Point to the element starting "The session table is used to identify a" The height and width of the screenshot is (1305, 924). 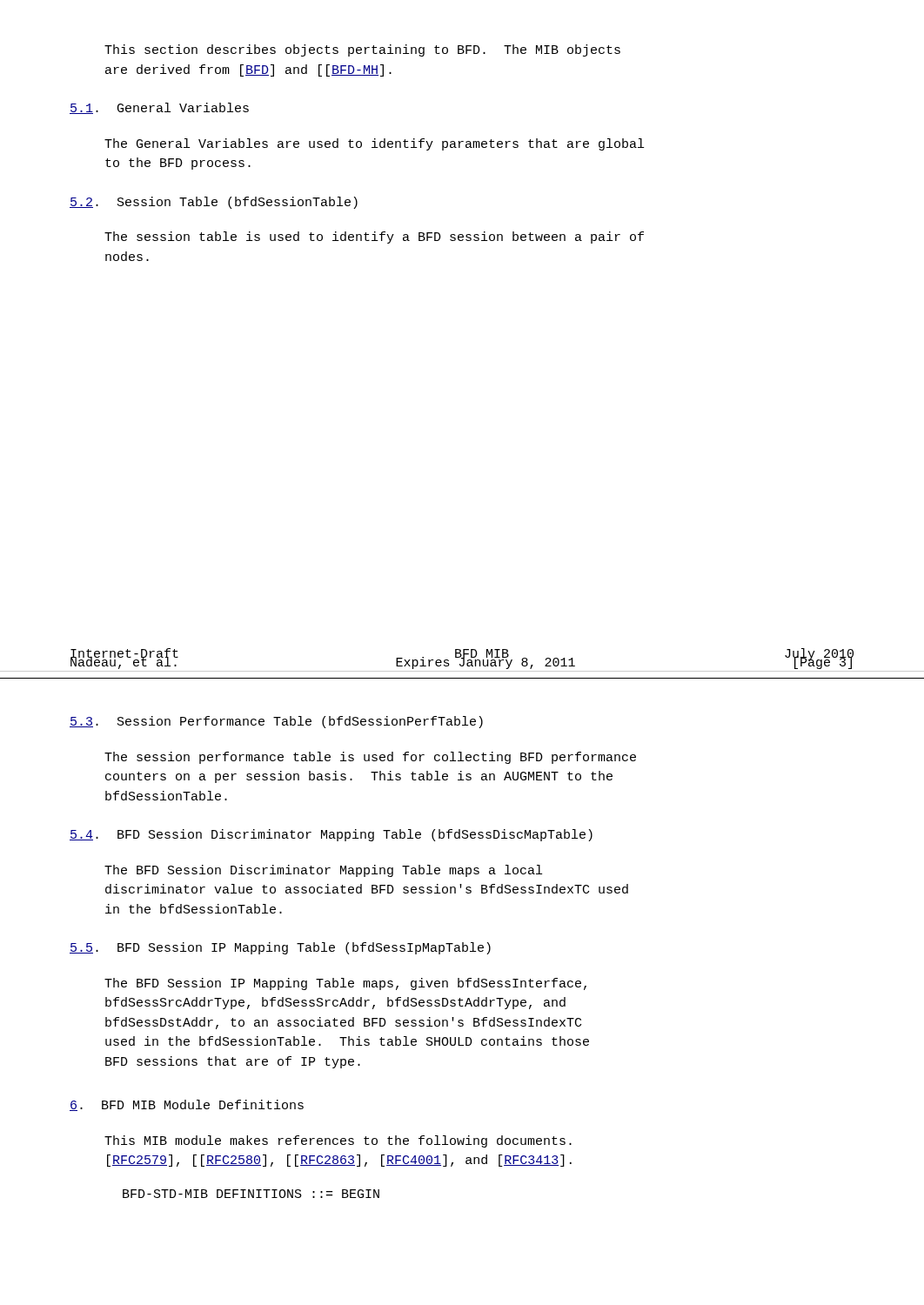click(375, 248)
